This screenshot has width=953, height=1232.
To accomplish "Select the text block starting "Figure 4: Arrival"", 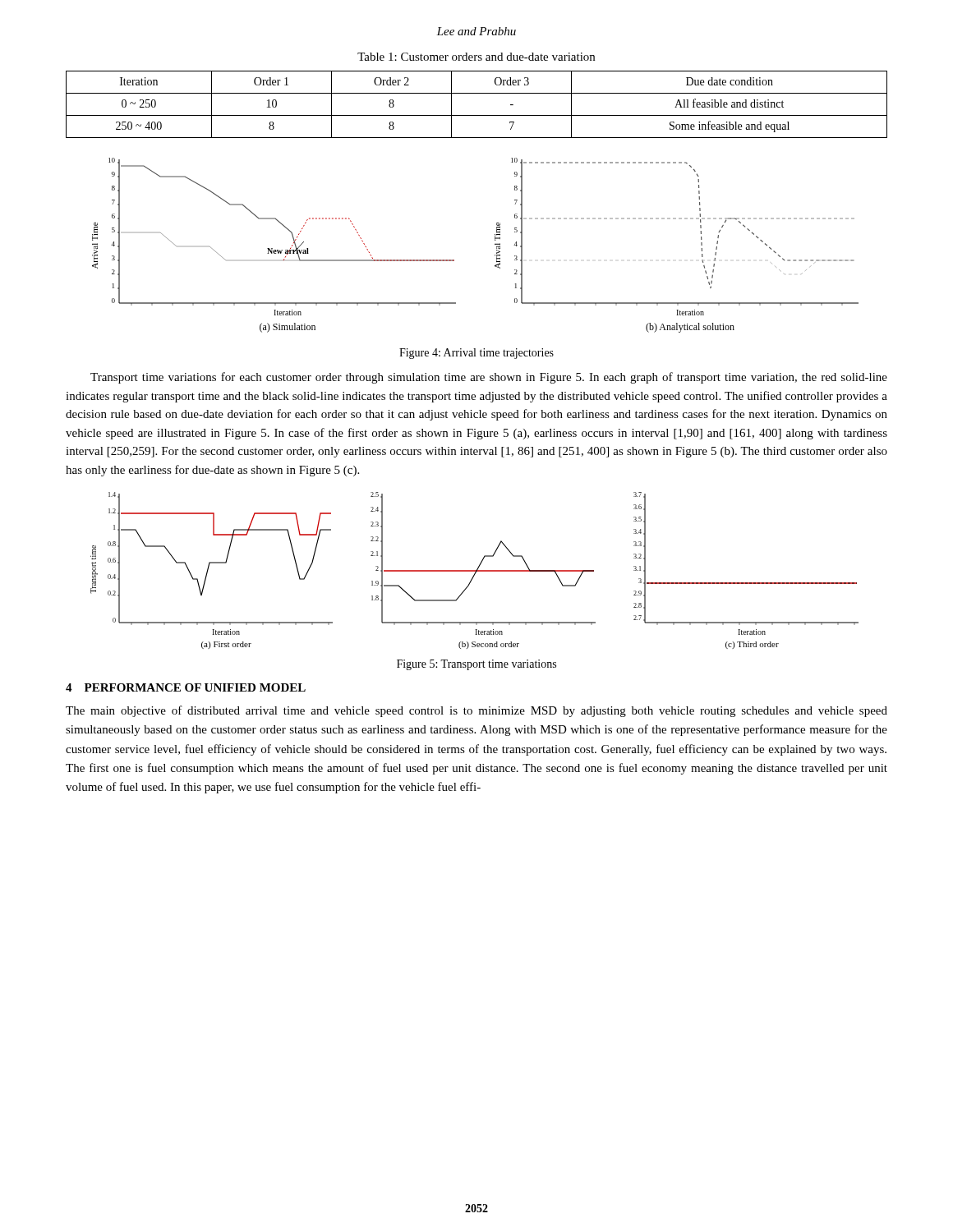I will pos(476,353).
